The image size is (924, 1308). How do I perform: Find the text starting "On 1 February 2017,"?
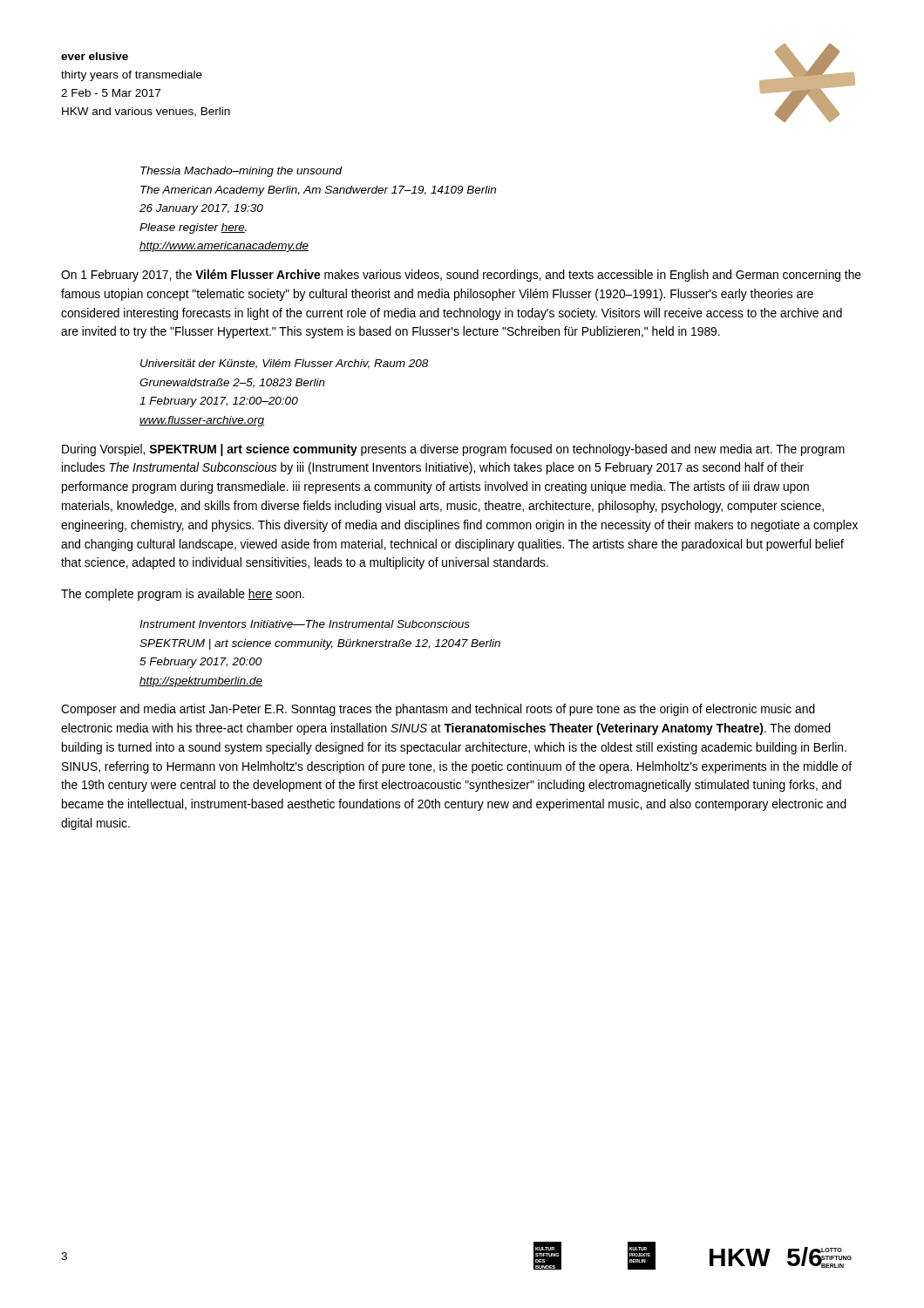click(461, 304)
